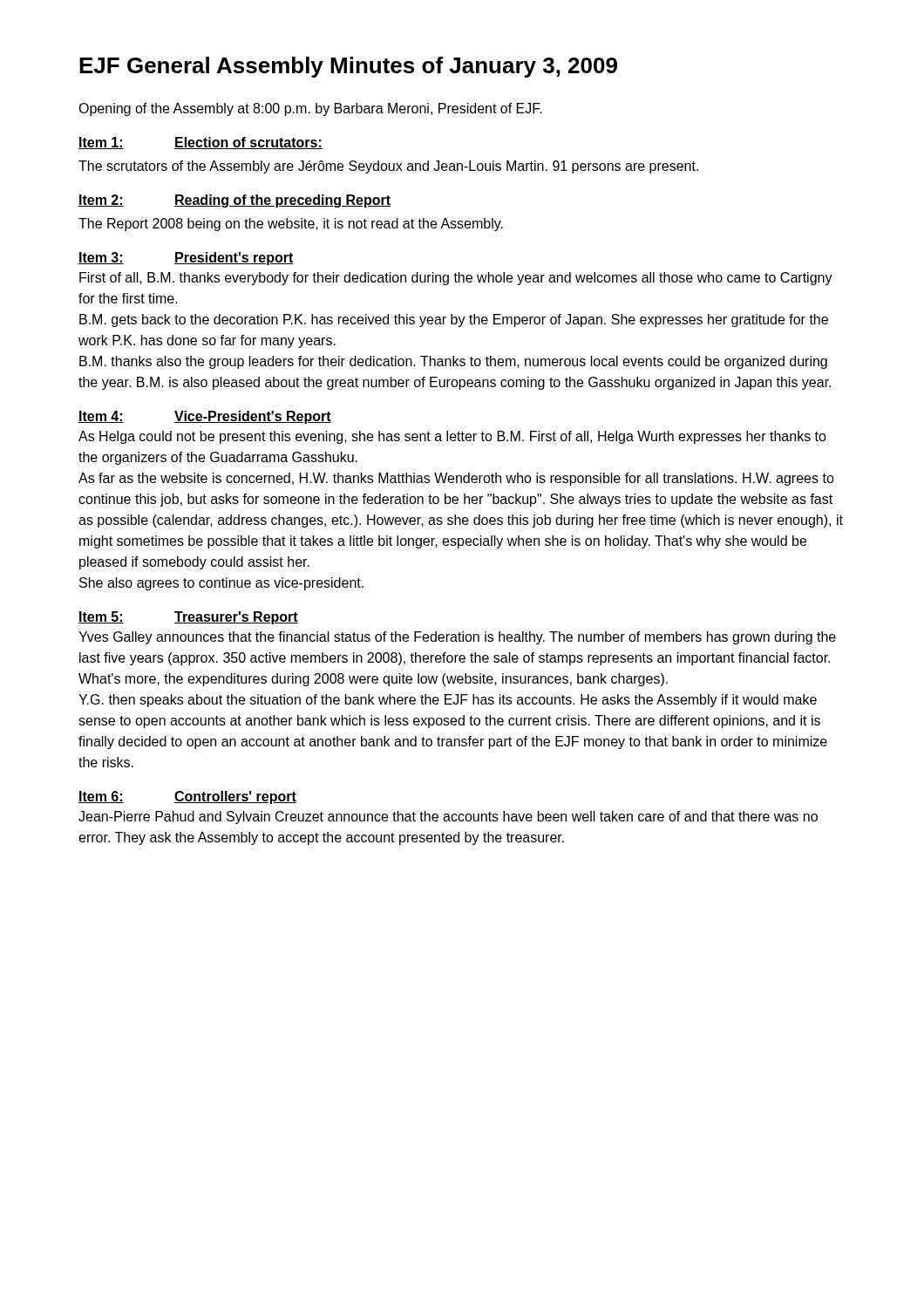
Task: Locate the text block that says "The Report 2008"
Action: (291, 224)
